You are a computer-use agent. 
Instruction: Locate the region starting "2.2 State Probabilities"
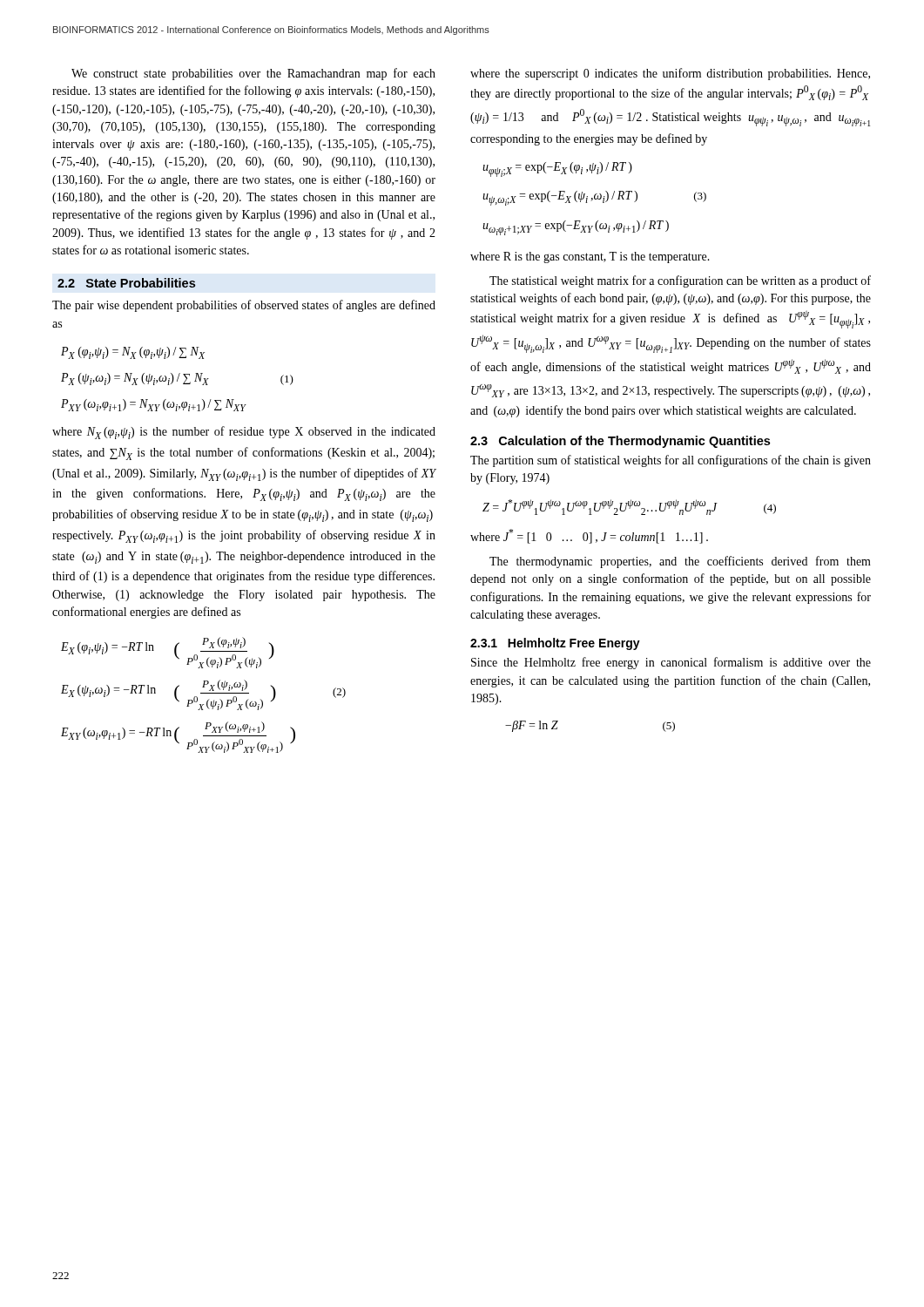[127, 283]
